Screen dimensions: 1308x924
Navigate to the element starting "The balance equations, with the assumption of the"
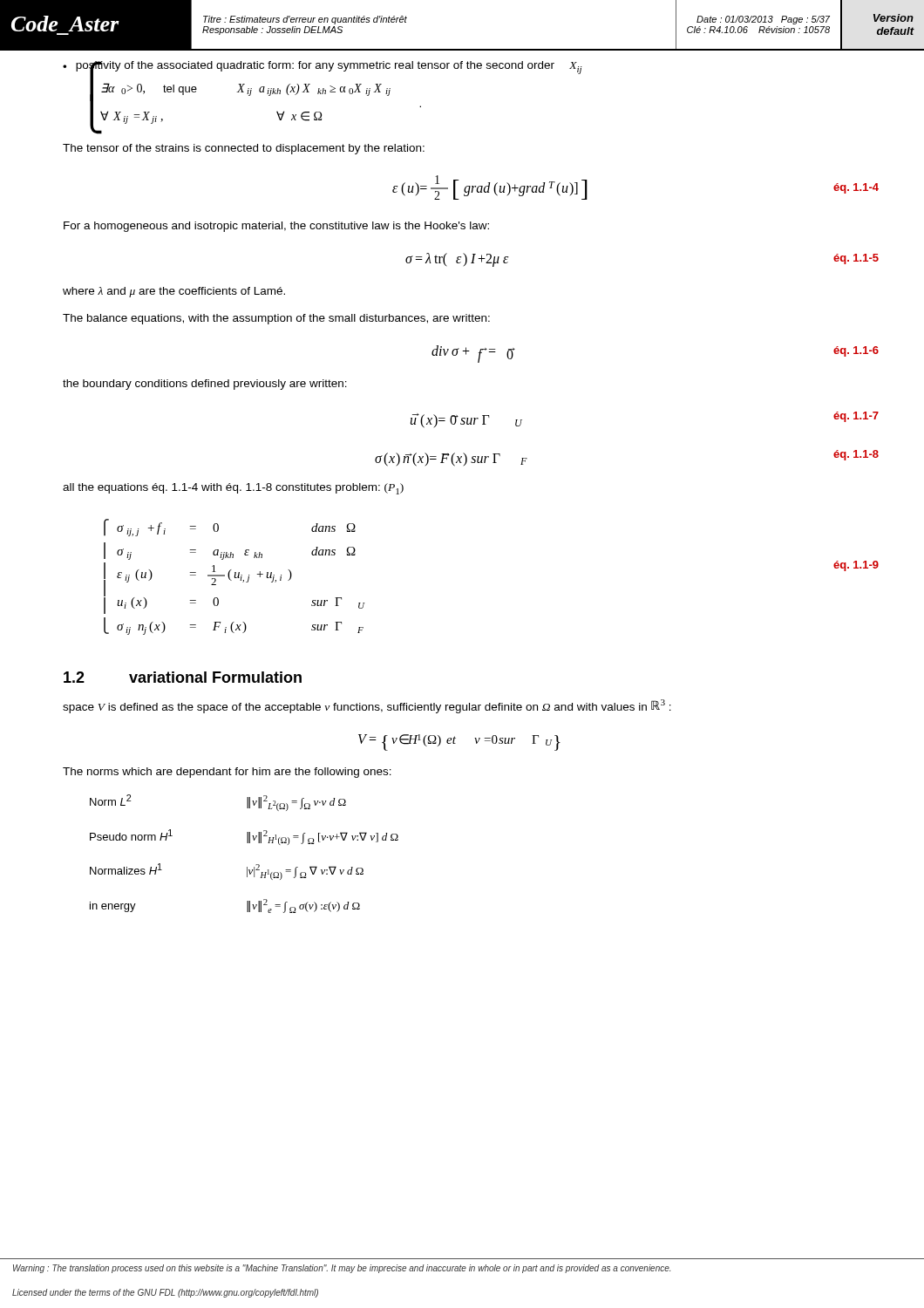point(277,318)
